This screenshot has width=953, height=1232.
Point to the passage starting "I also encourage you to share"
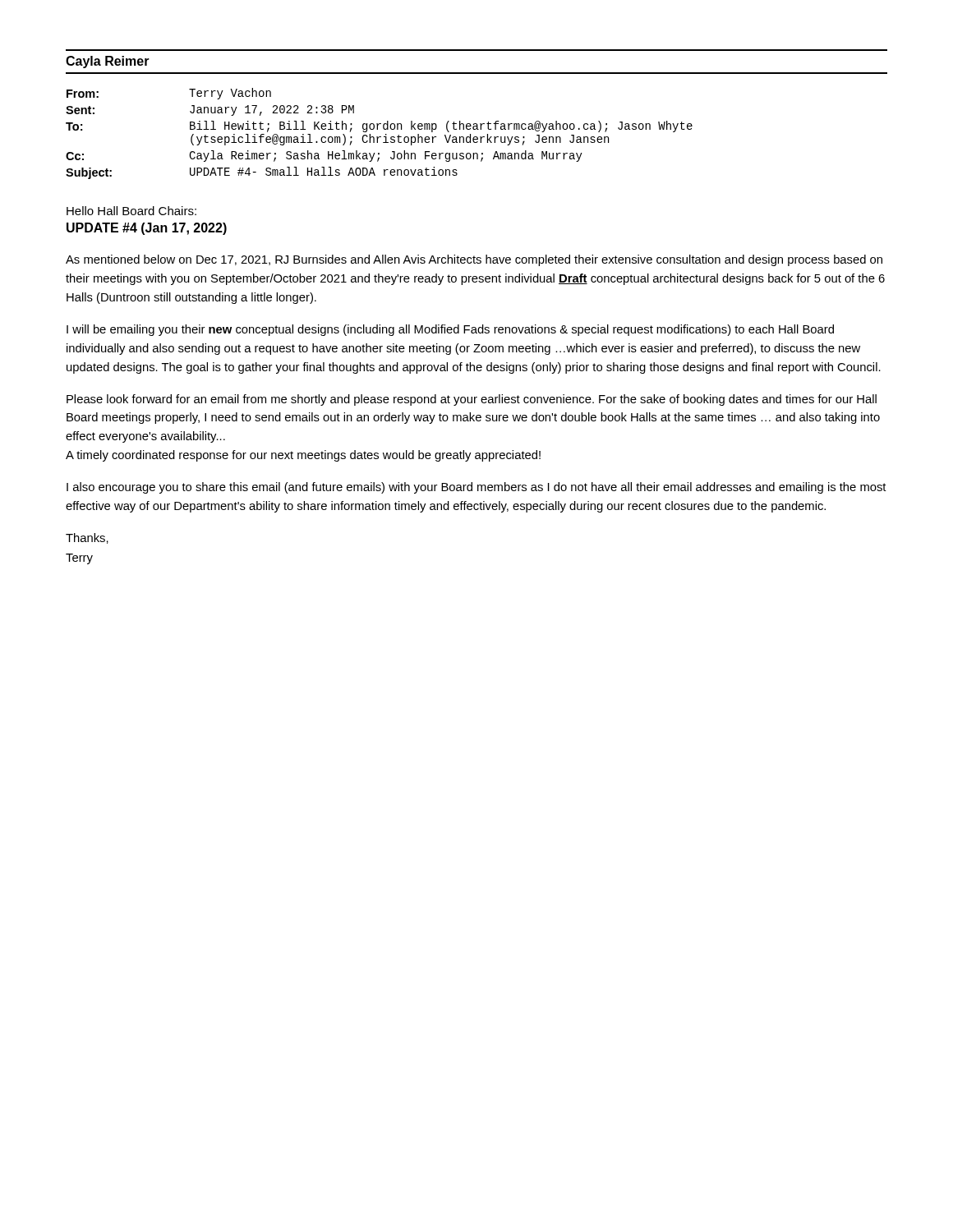(x=476, y=497)
